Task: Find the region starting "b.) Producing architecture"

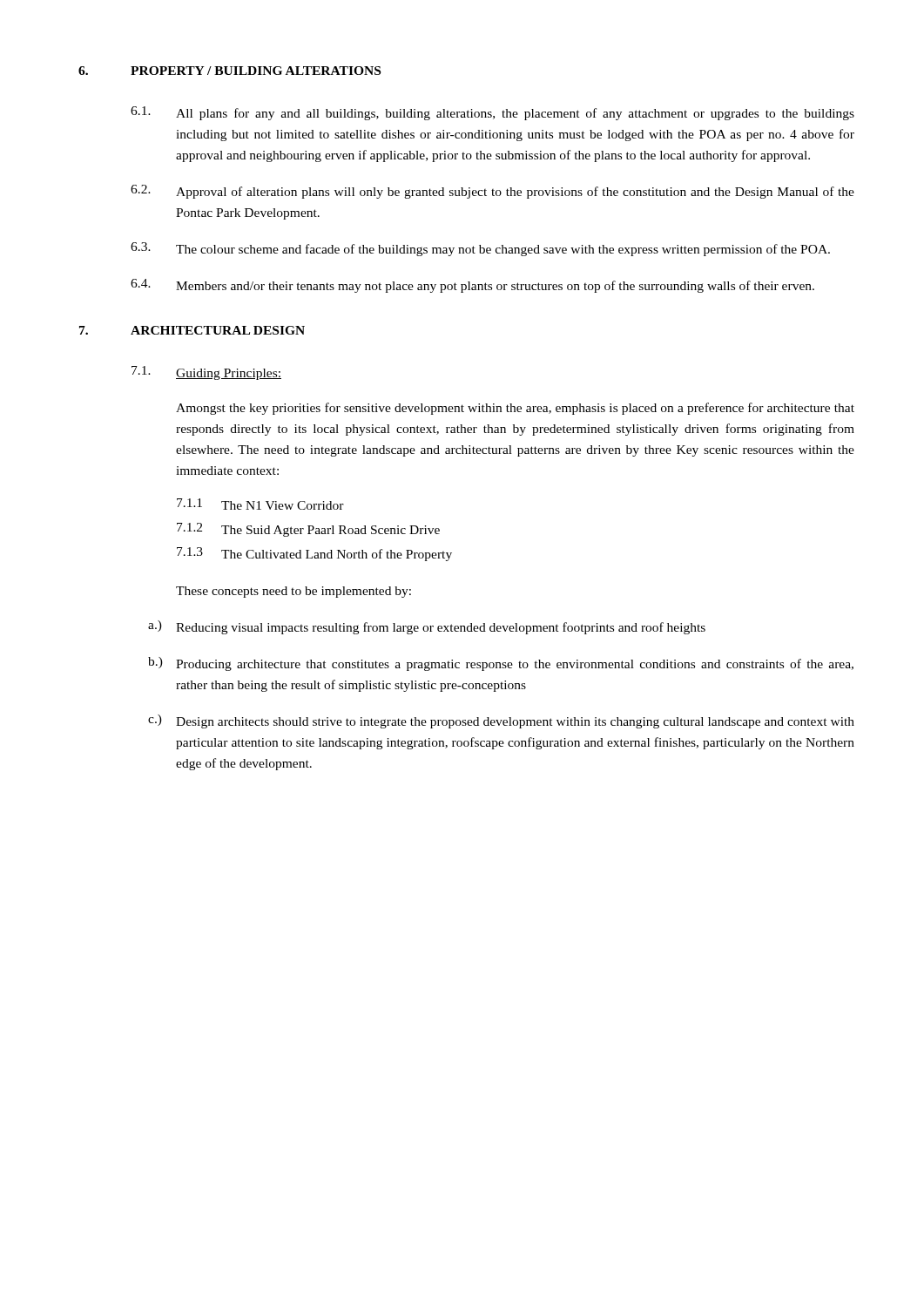Action: pos(501,675)
